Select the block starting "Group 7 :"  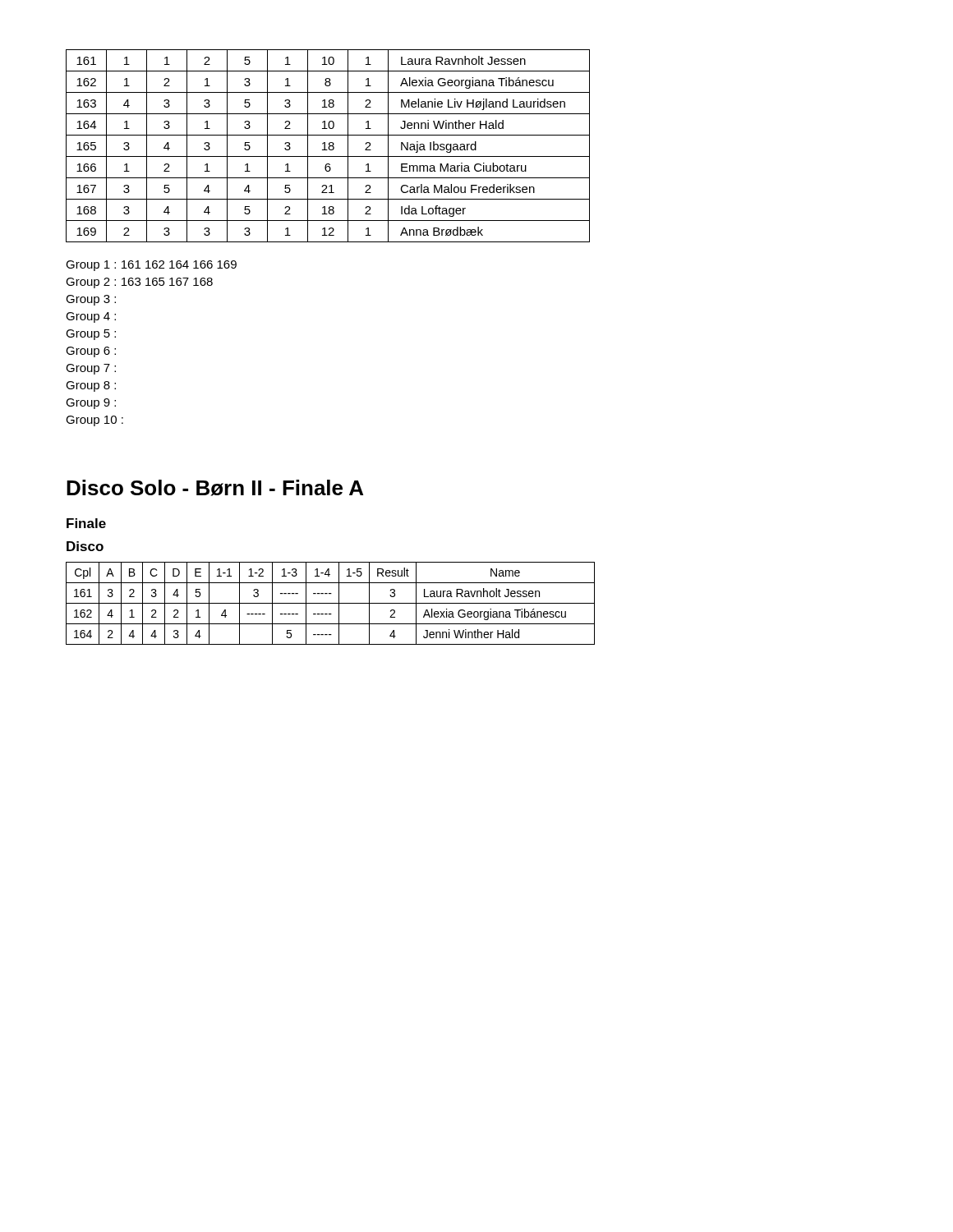pos(91,368)
